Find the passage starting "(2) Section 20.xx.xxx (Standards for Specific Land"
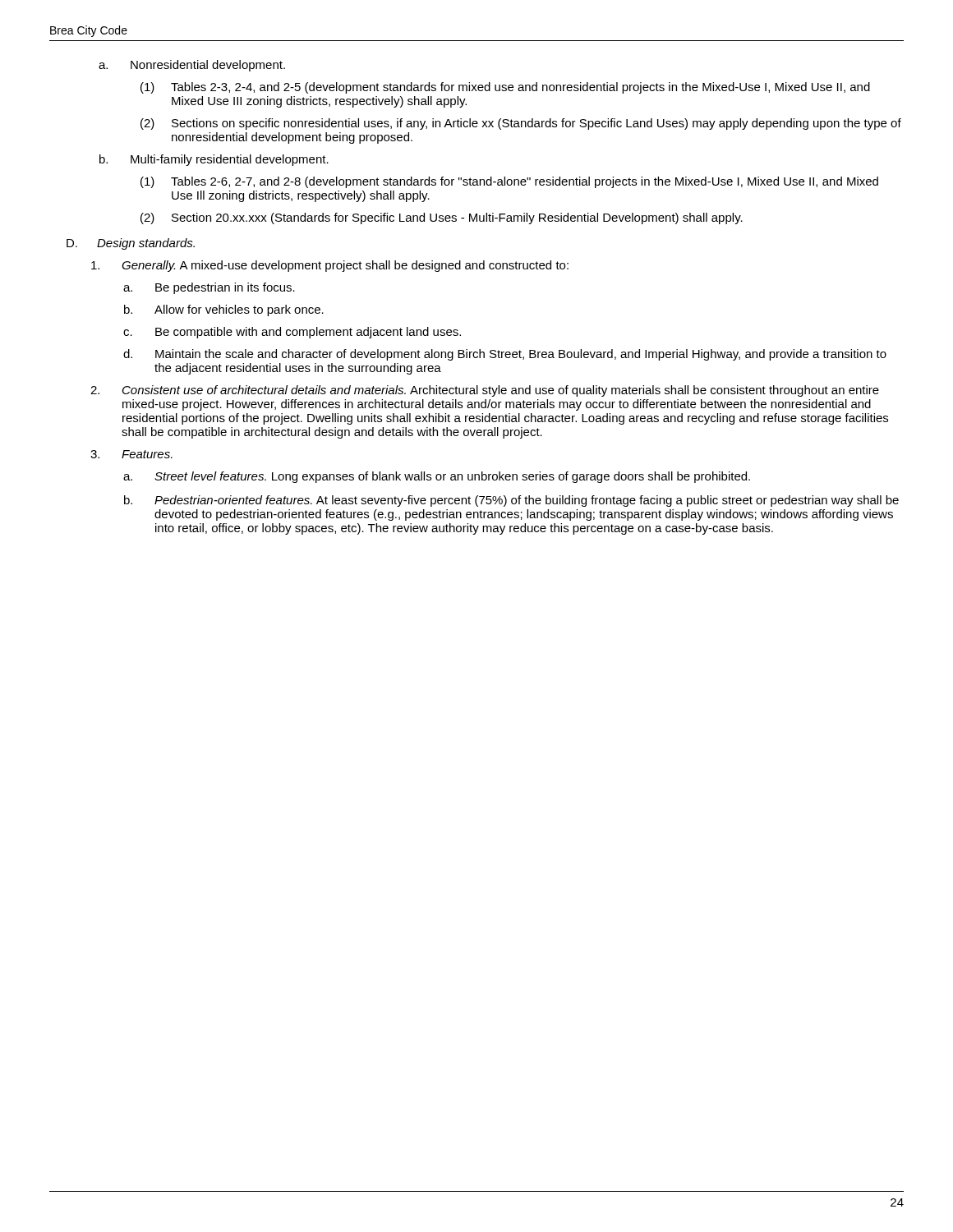The image size is (953, 1232). point(522,217)
